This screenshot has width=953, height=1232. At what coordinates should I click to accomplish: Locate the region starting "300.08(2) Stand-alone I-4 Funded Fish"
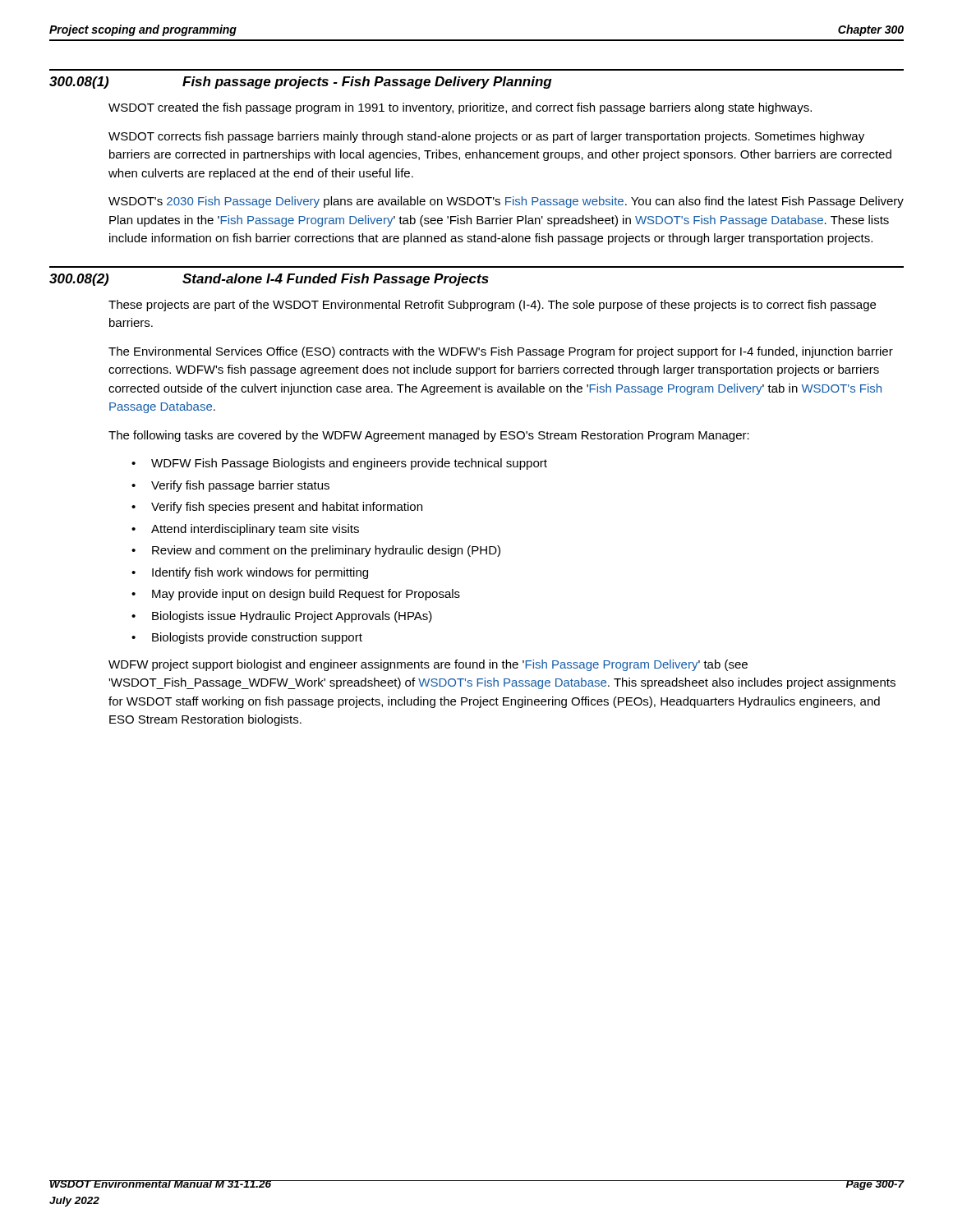[x=269, y=279]
